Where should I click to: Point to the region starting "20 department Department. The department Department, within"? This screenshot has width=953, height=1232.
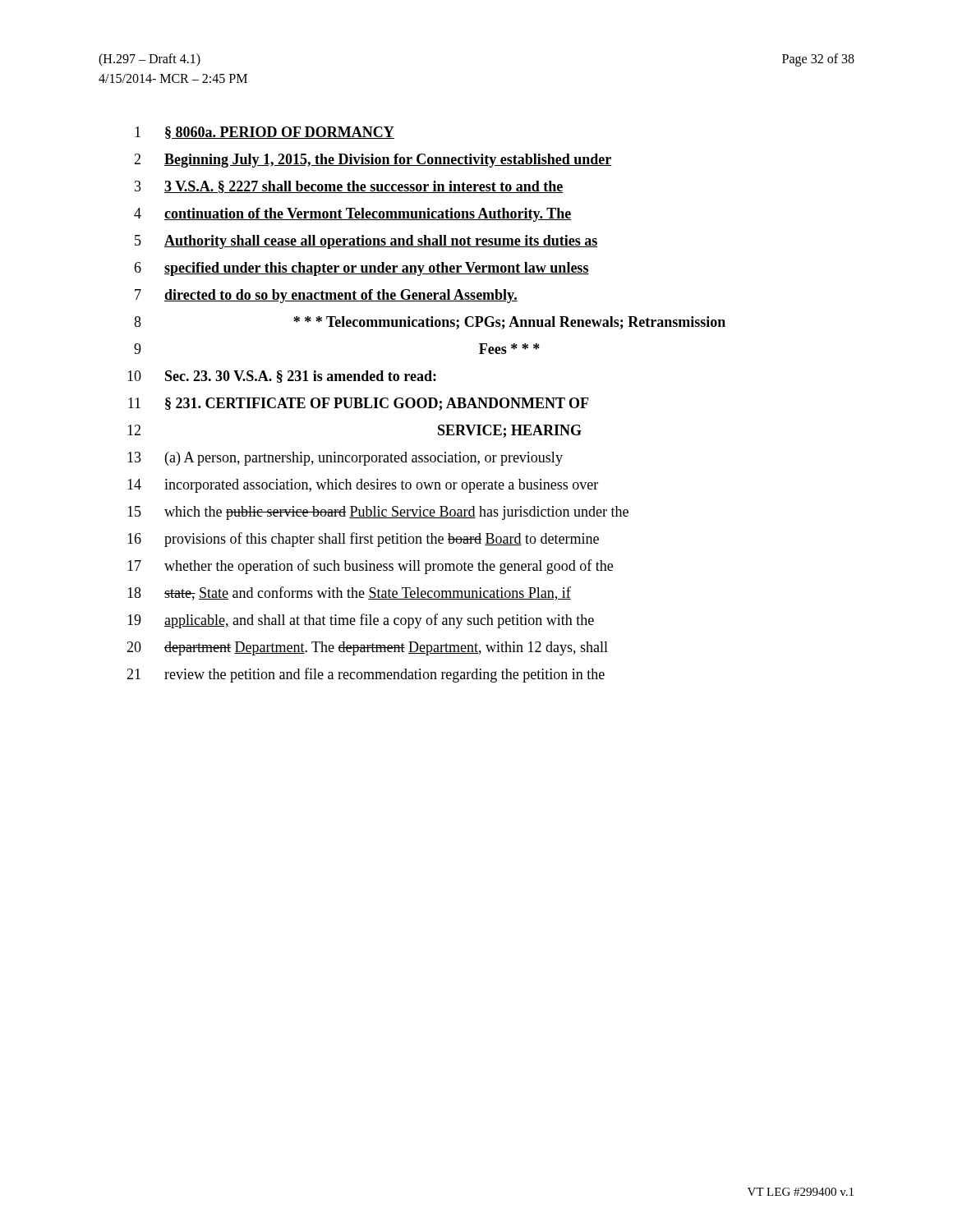[476, 648]
